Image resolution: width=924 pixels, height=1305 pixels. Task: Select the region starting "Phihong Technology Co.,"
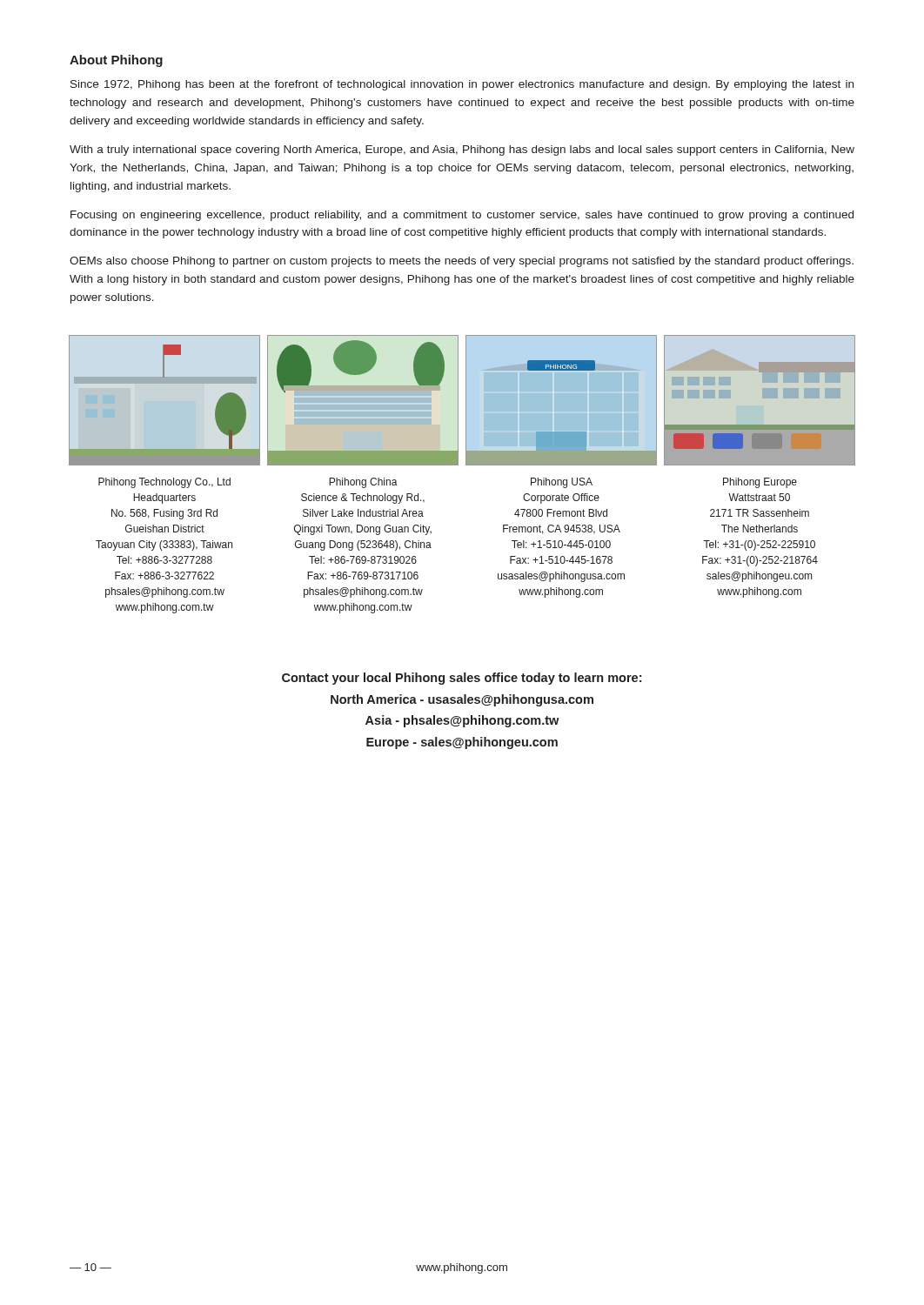click(x=164, y=545)
